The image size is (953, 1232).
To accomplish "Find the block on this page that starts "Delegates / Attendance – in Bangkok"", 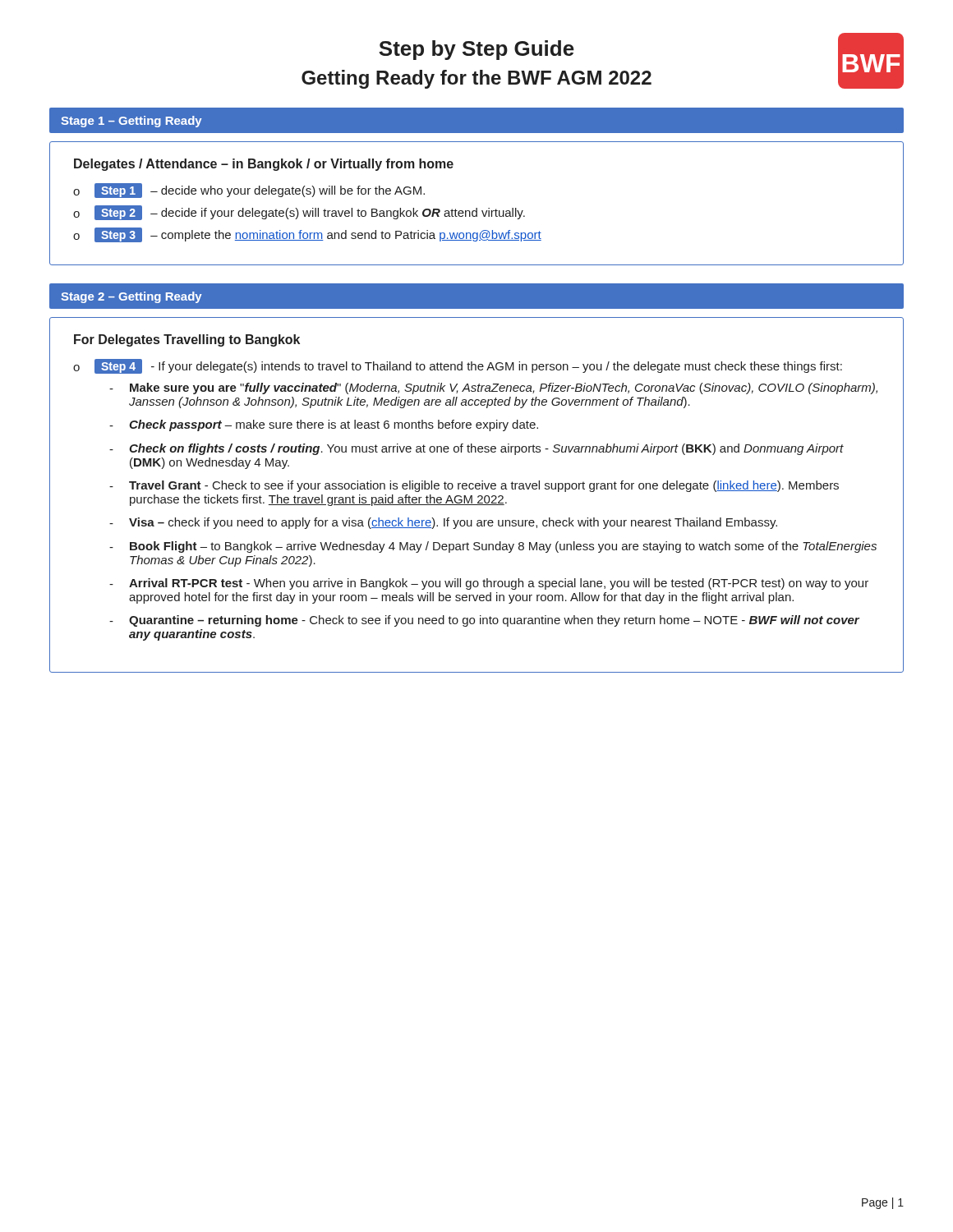I will coord(263,164).
